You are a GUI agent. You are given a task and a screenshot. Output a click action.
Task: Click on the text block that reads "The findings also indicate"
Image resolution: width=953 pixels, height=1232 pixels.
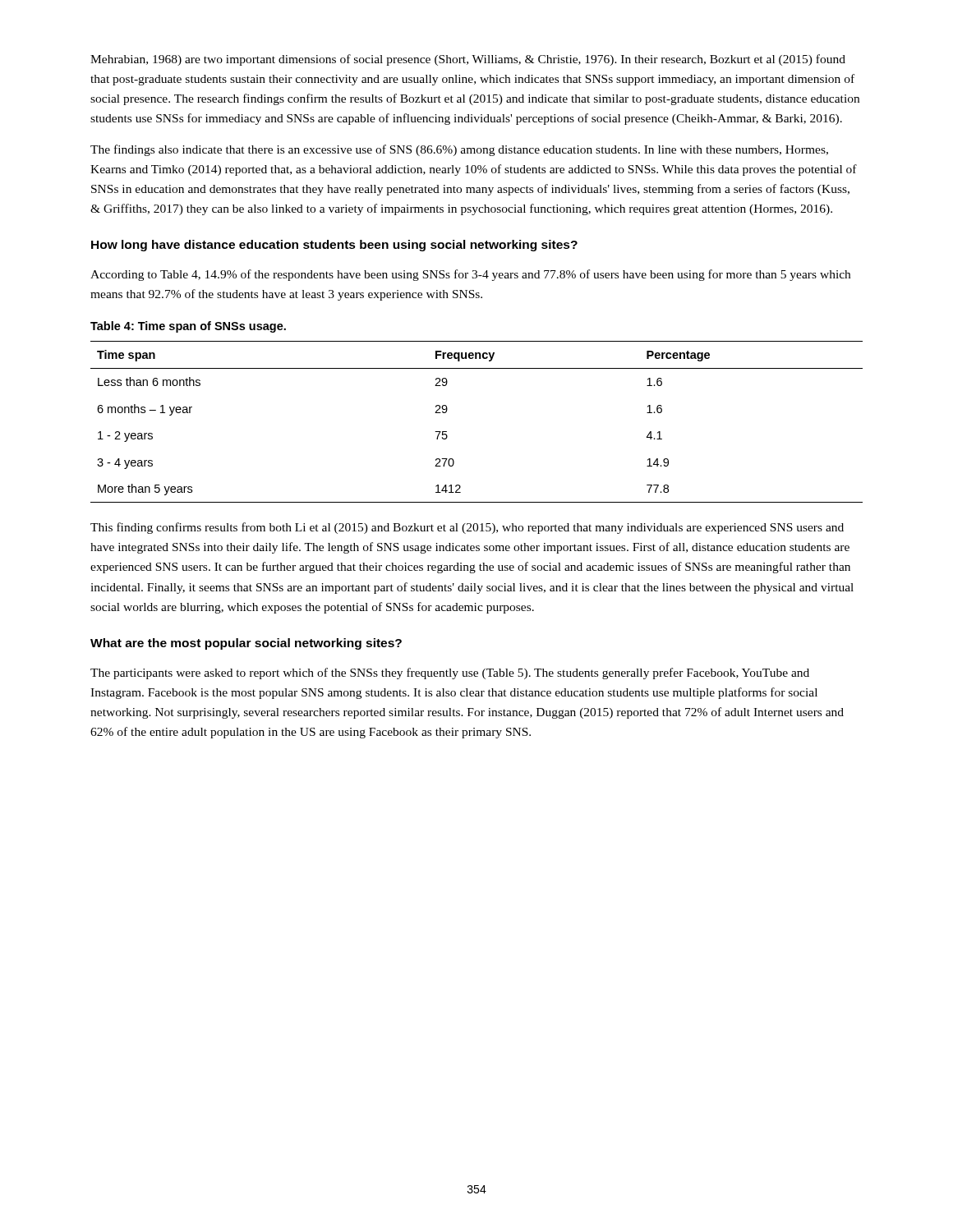pos(476,179)
